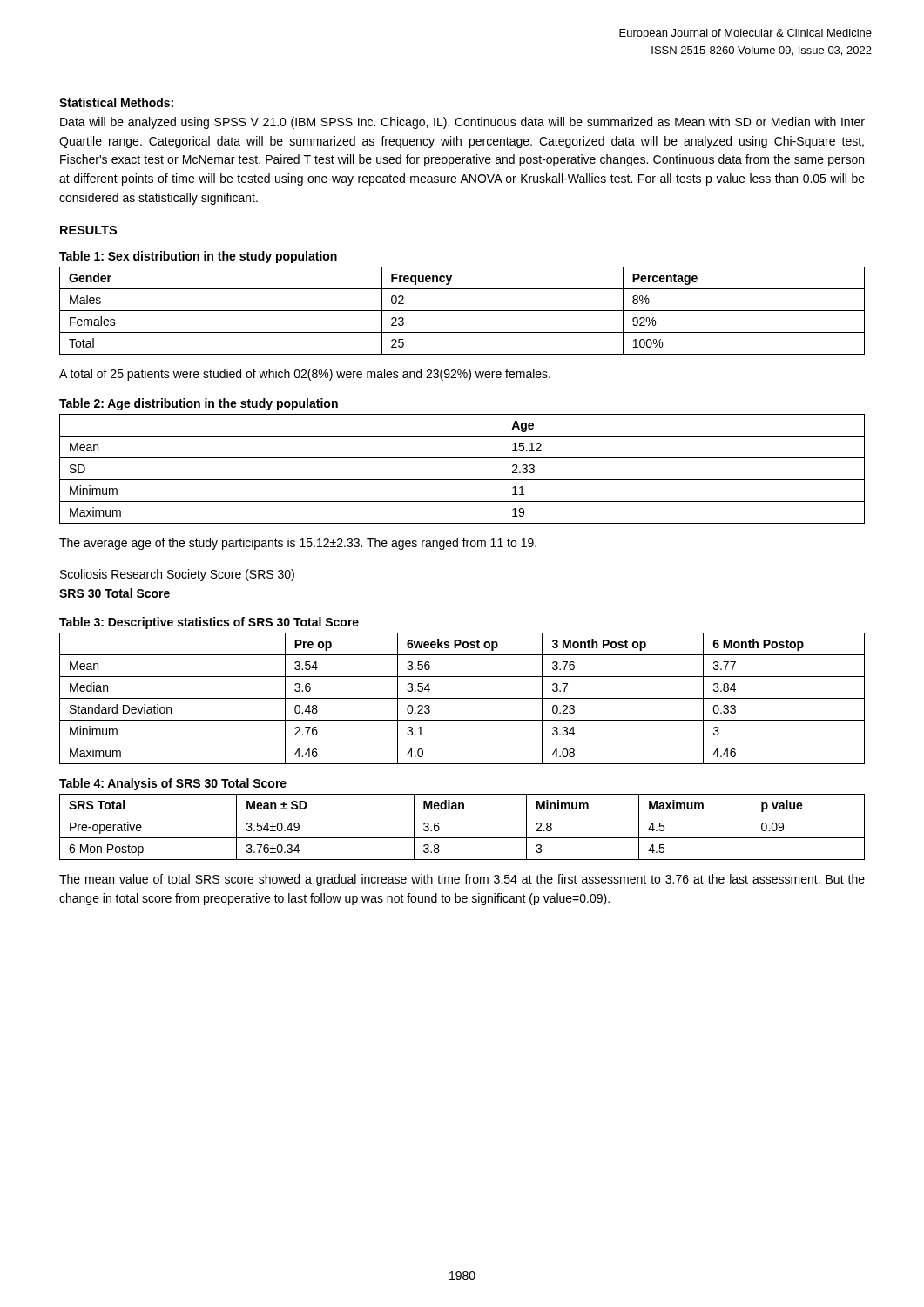
Task: Find the text block with the text "Scoliosis Research Society Score"
Action: pos(177,584)
